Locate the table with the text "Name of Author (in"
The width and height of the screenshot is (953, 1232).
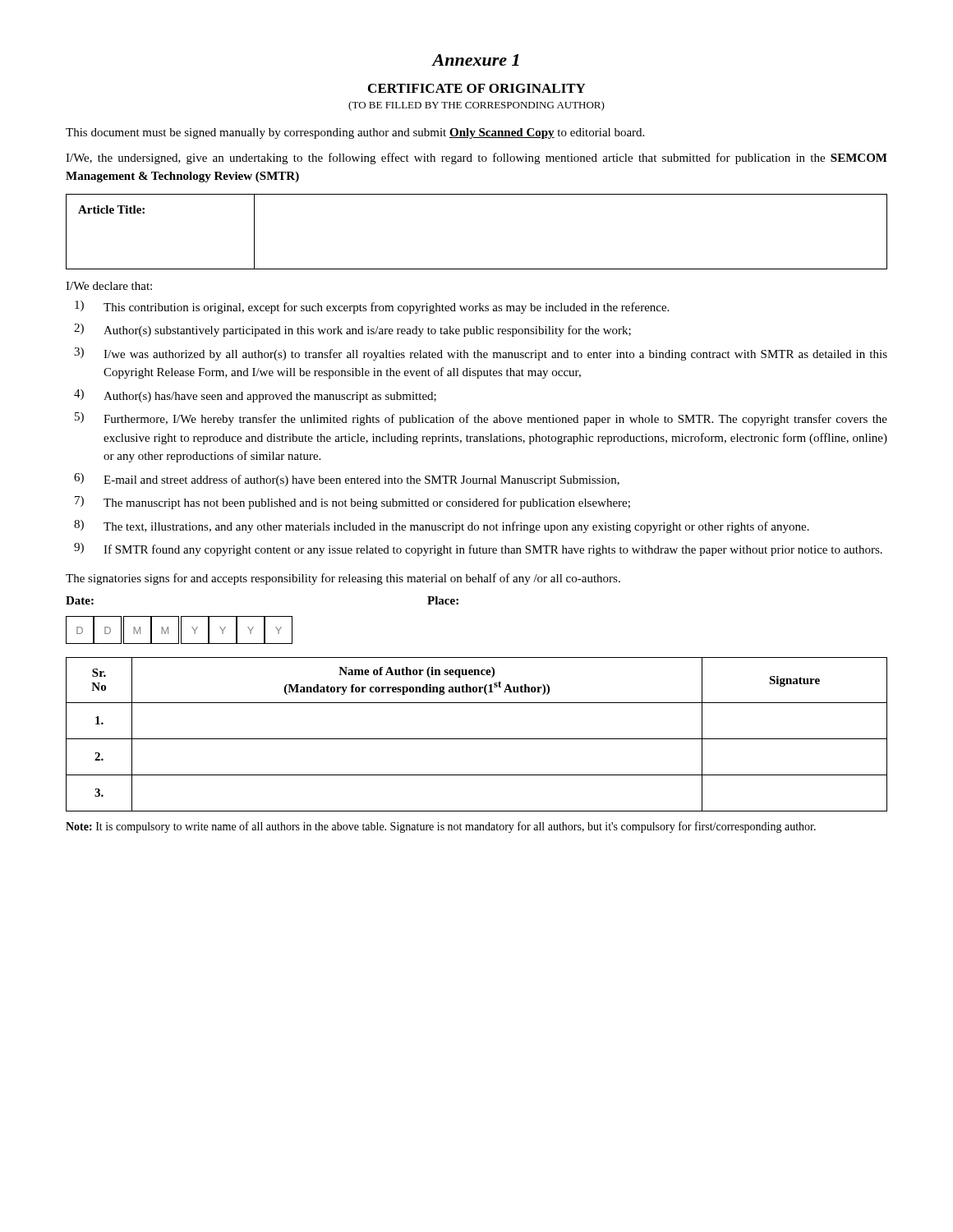476,734
